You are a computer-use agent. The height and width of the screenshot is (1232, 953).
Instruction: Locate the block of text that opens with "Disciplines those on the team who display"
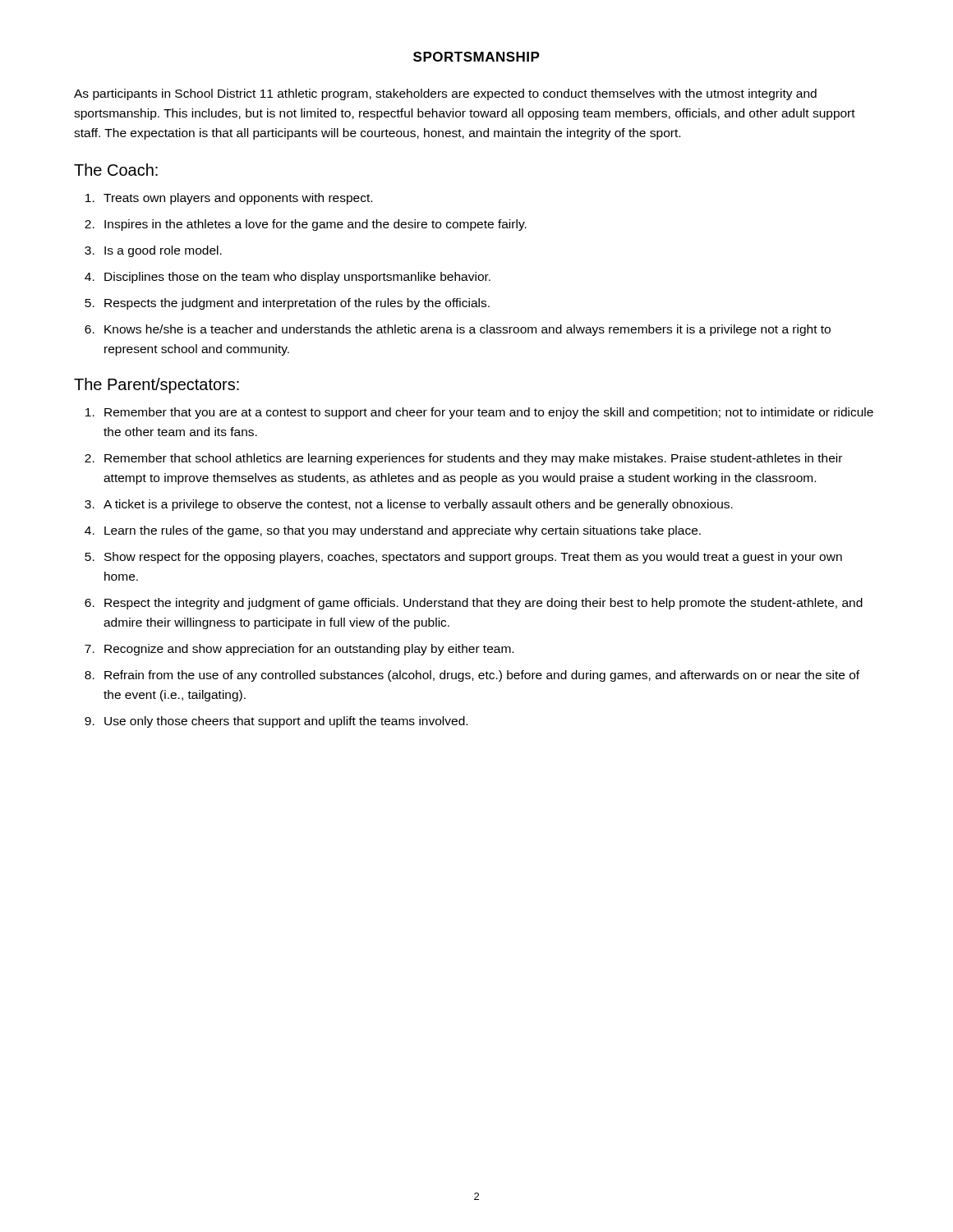click(489, 277)
